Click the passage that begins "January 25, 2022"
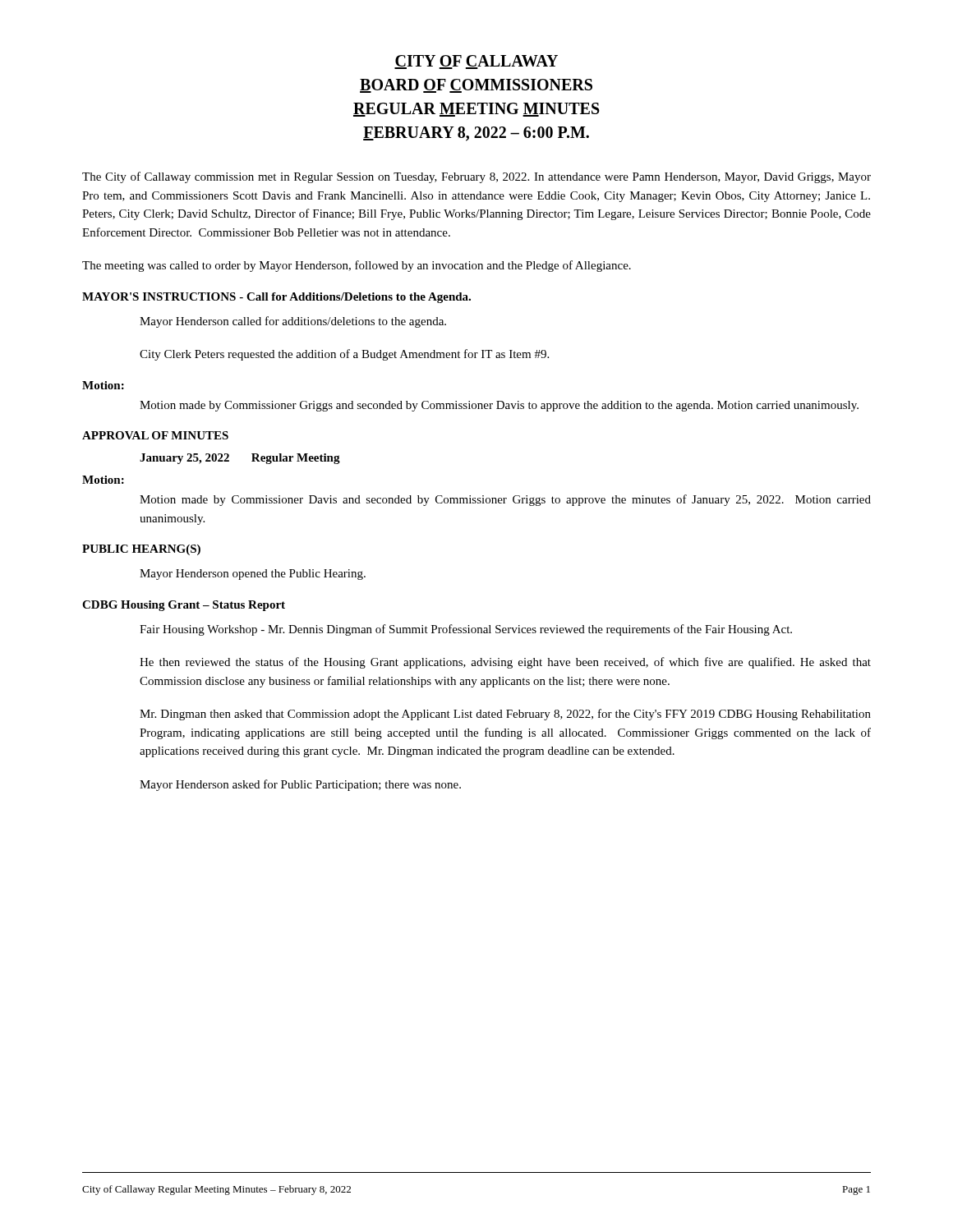 point(240,458)
